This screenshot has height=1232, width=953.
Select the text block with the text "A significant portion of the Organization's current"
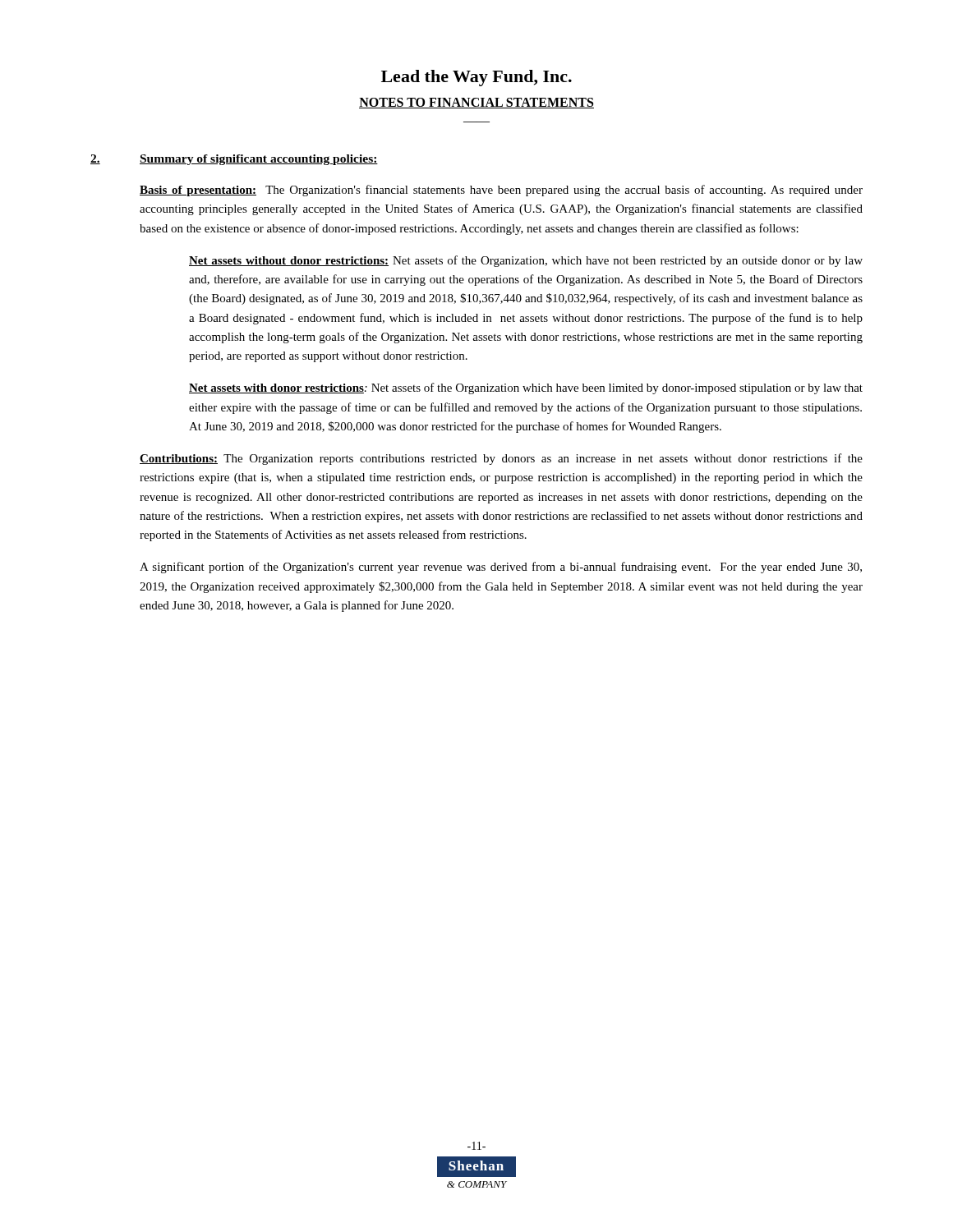(501, 586)
